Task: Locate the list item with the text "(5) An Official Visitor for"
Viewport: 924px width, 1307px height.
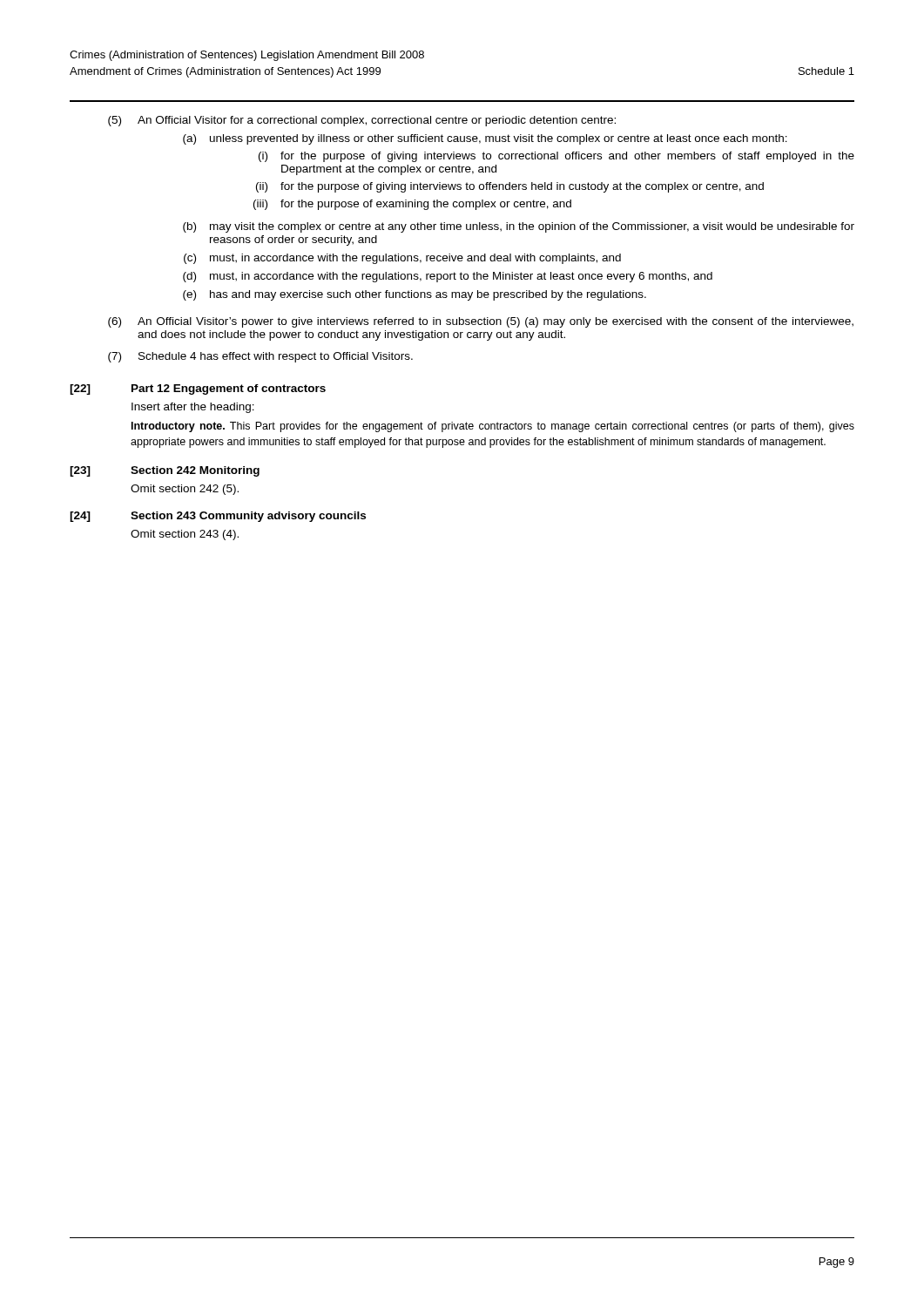Action: (462, 210)
